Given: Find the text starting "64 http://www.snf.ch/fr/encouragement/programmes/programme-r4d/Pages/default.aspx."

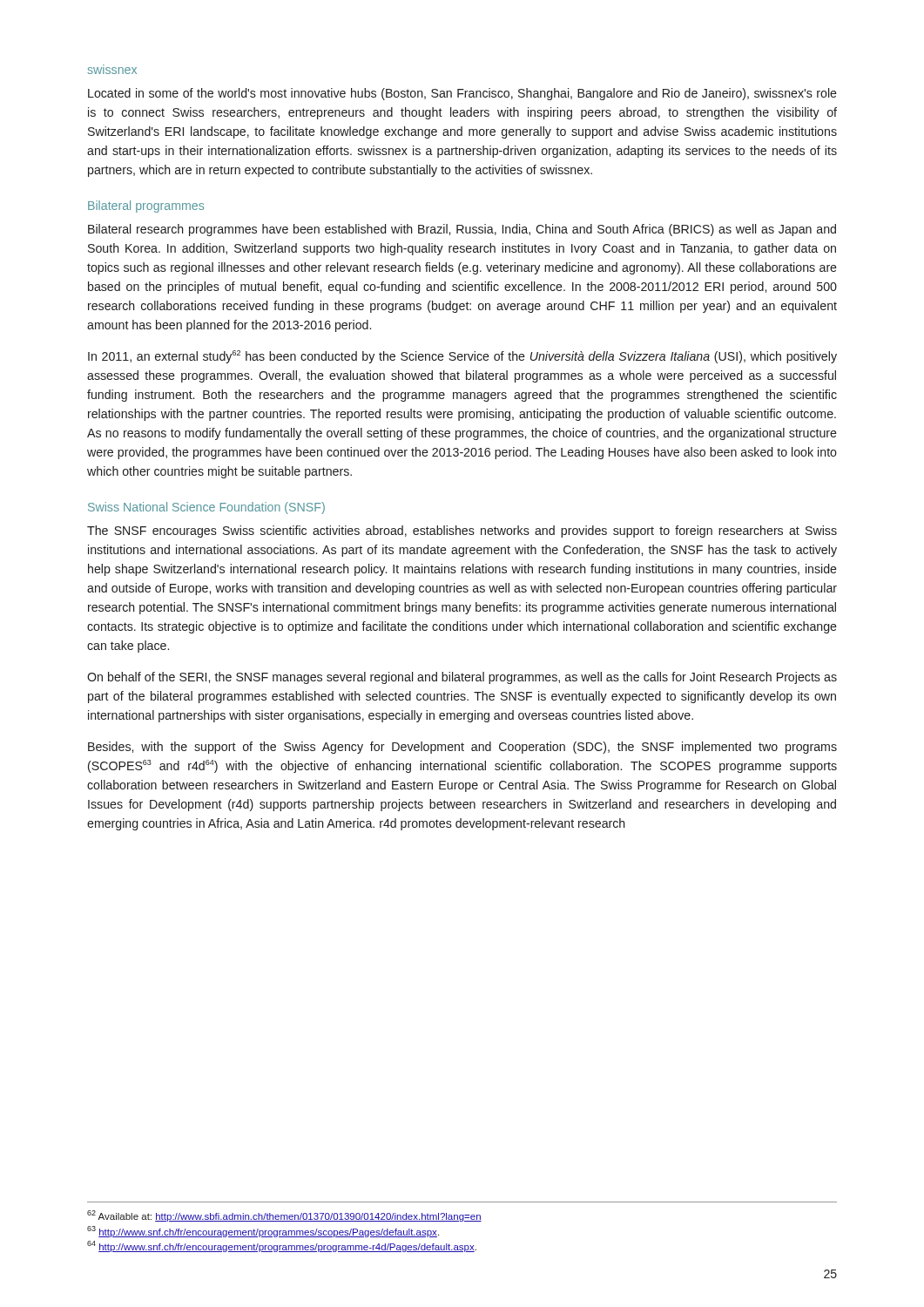Looking at the screenshot, I should (x=282, y=1246).
